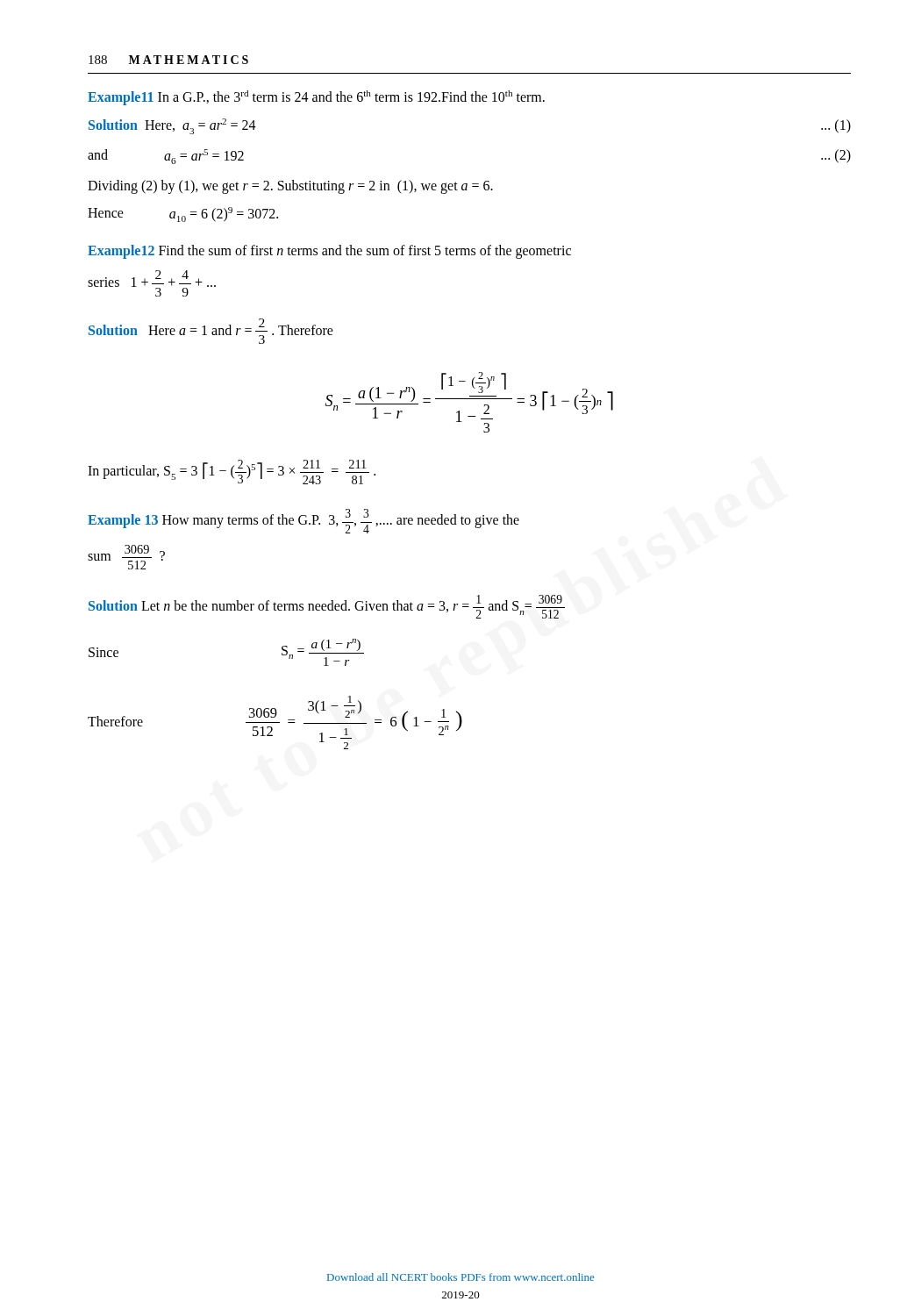This screenshot has height=1316, width=921.
Task: Find the element starting "Solution Here, a3 = ar2 = 24"
Action: [166, 126]
